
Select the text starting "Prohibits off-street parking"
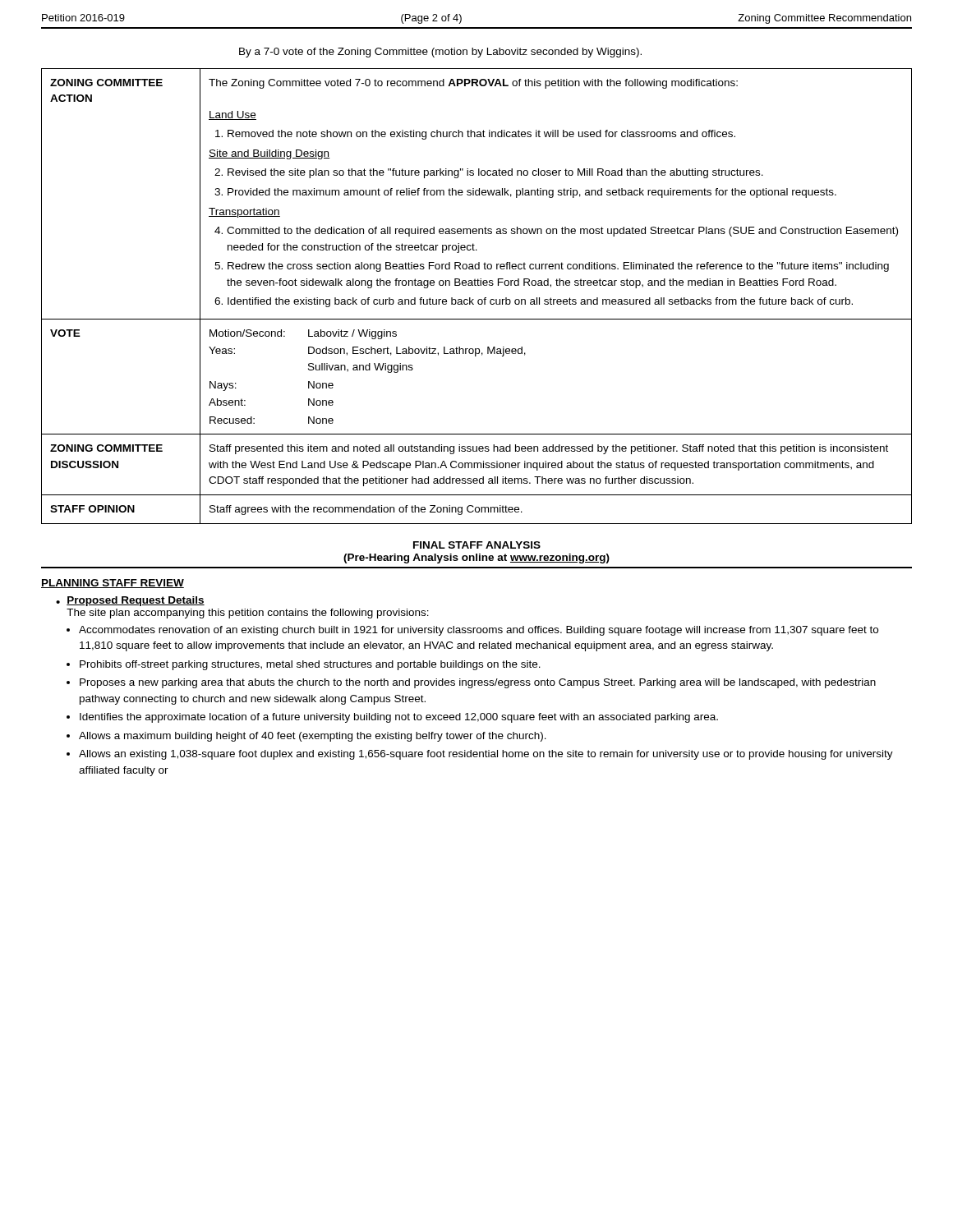310,664
